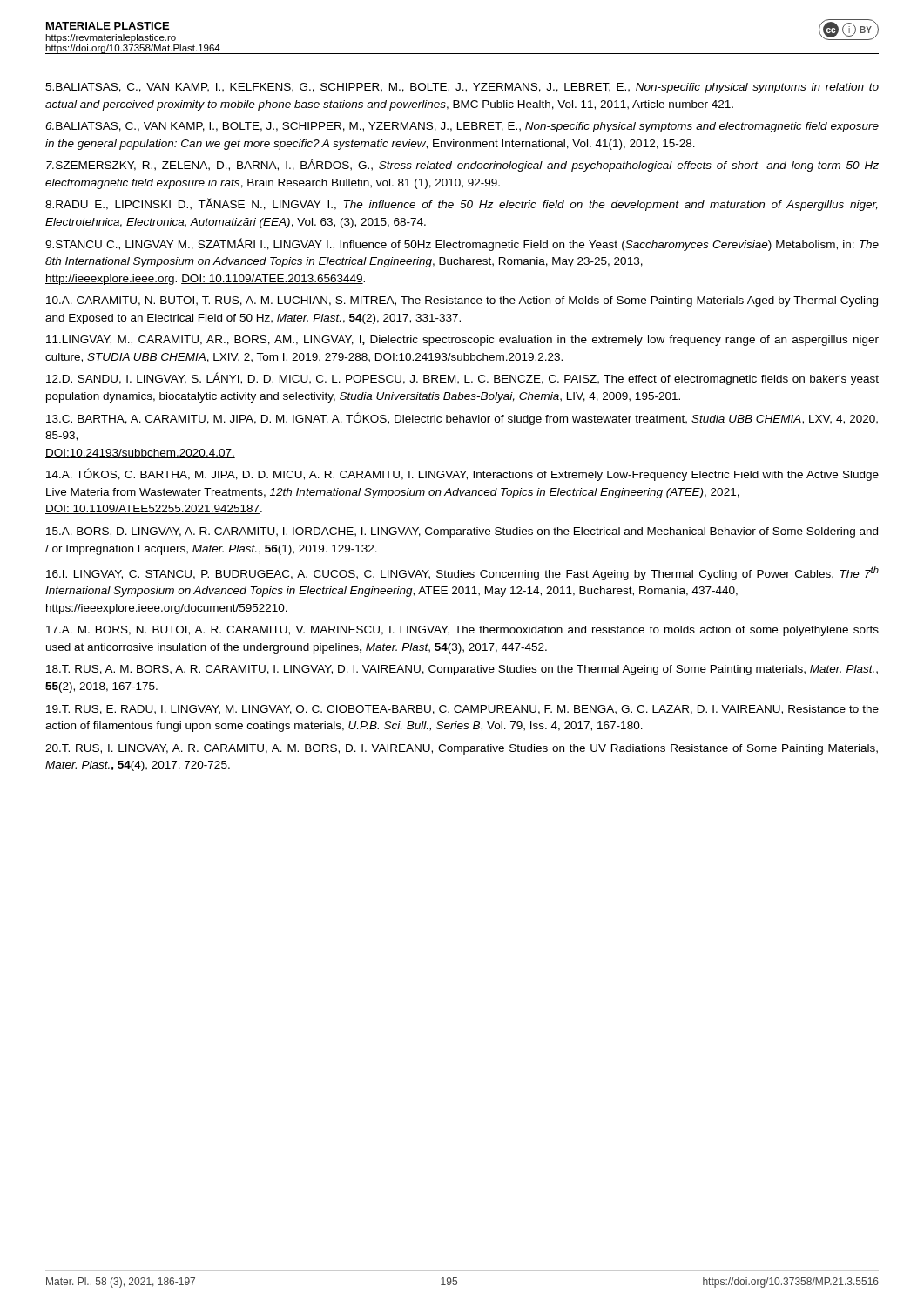924x1307 pixels.
Task: Find the block on this page that starts "18.T. RUS, A. M. BORS, A."
Action: 462,678
